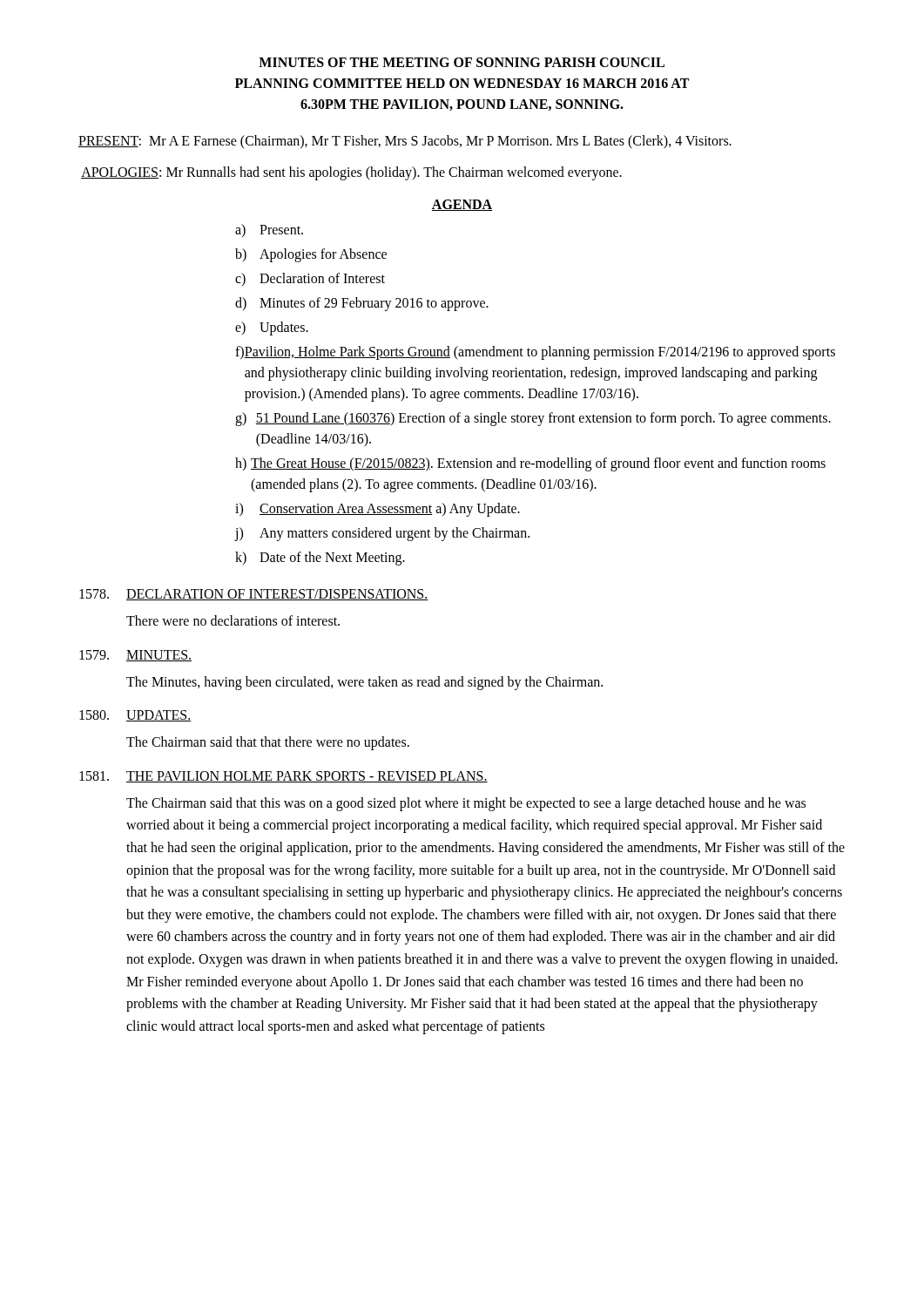Locate the list item containing "j)Any matters considered urgent by"
Viewport: 924px width, 1307px height.
383,533
